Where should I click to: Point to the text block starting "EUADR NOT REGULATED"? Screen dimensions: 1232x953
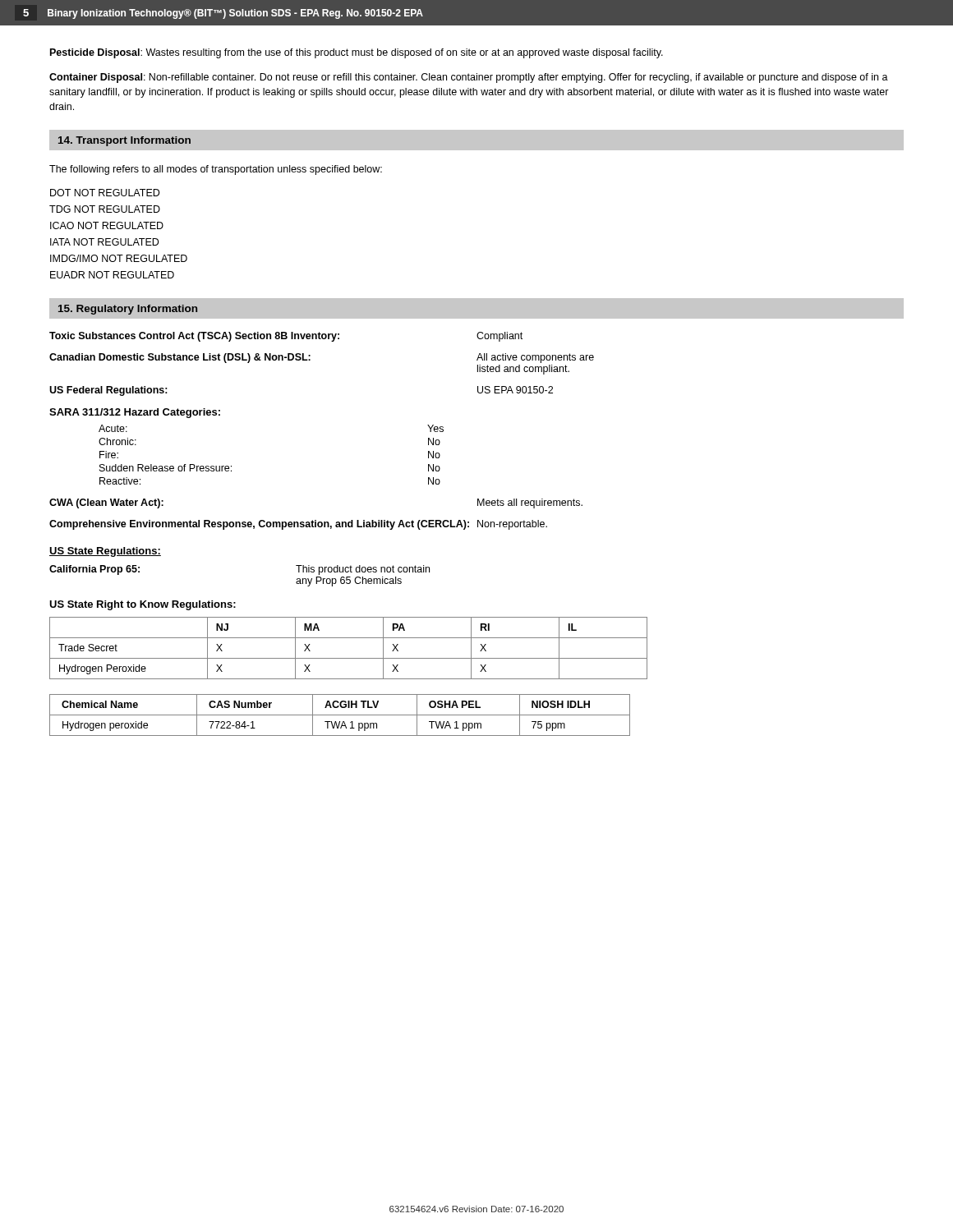(x=112, y=275)
